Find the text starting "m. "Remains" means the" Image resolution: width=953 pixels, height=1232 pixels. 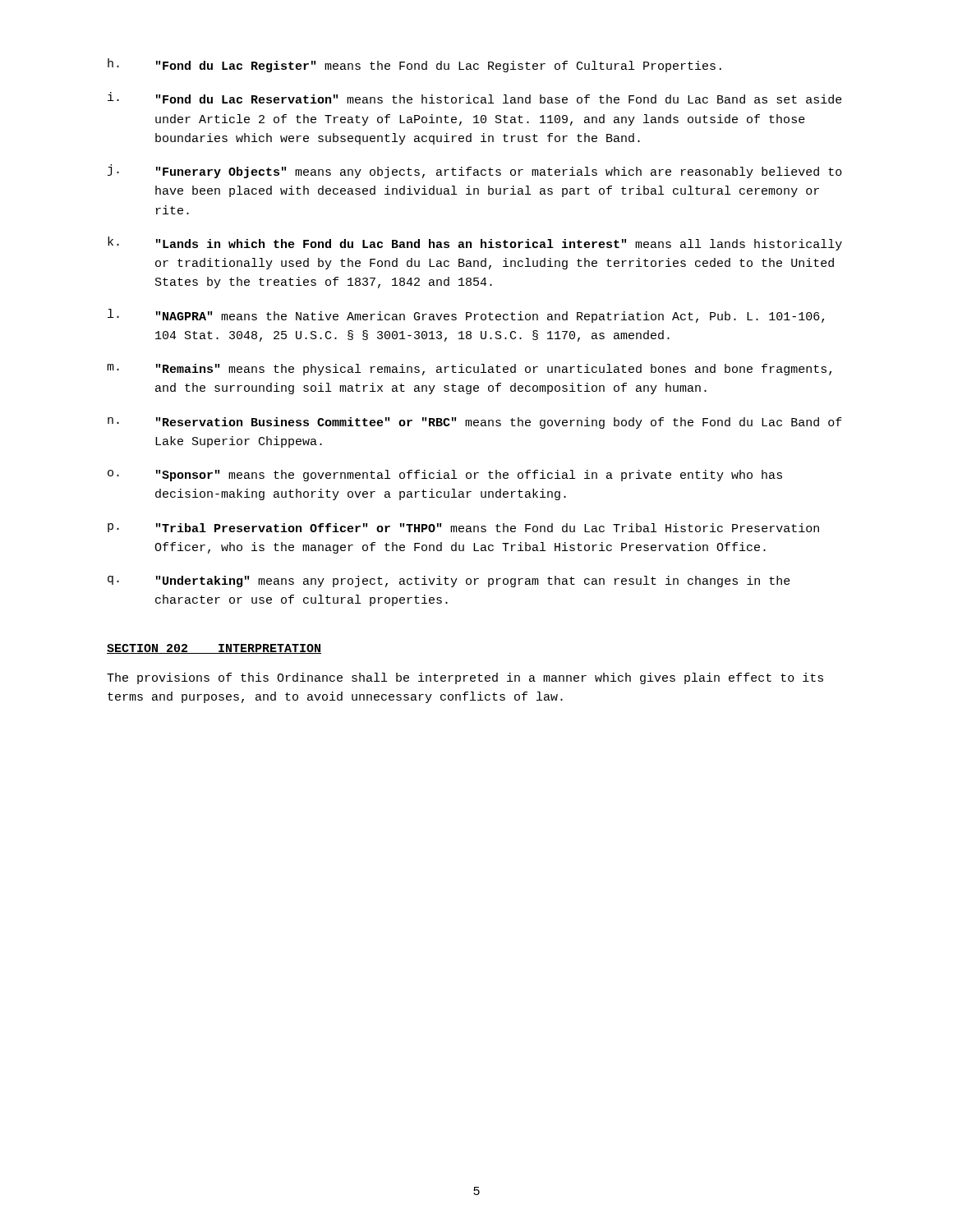pyautogui.click(x=476, y=380)
